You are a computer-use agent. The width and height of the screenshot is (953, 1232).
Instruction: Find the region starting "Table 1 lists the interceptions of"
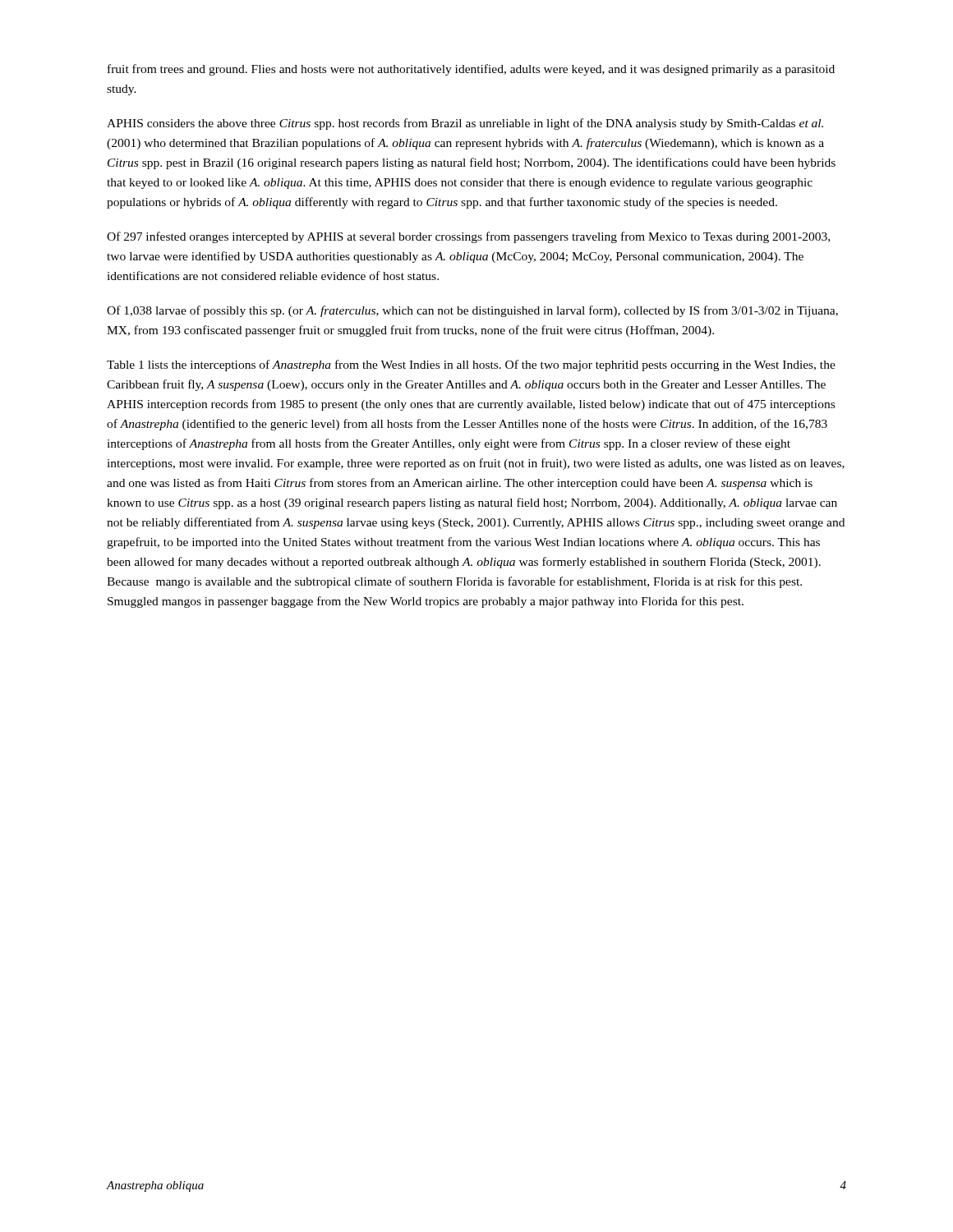tap(476, 483)
